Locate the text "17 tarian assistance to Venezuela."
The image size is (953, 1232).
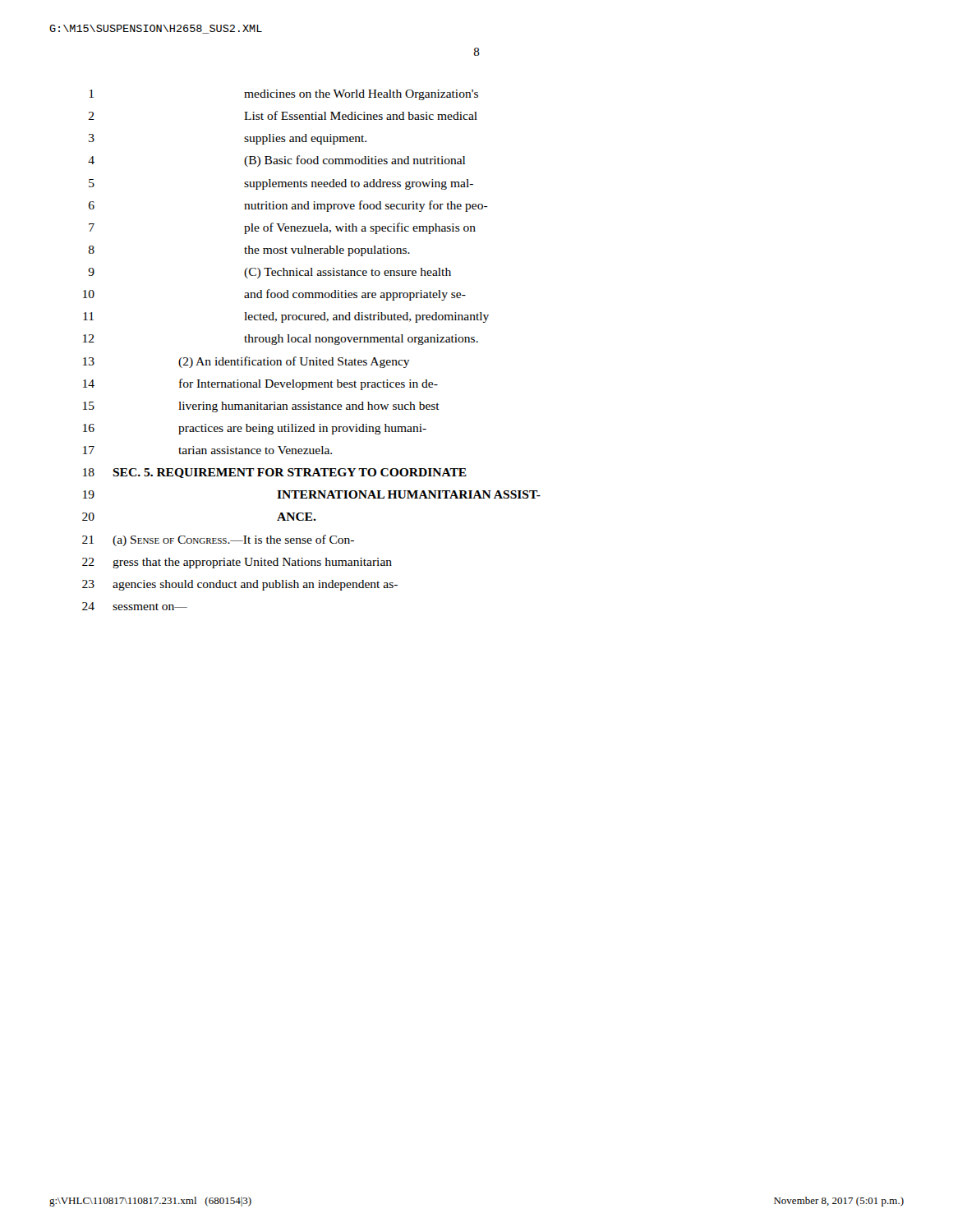pyautogui.click(x=207, y=450)
